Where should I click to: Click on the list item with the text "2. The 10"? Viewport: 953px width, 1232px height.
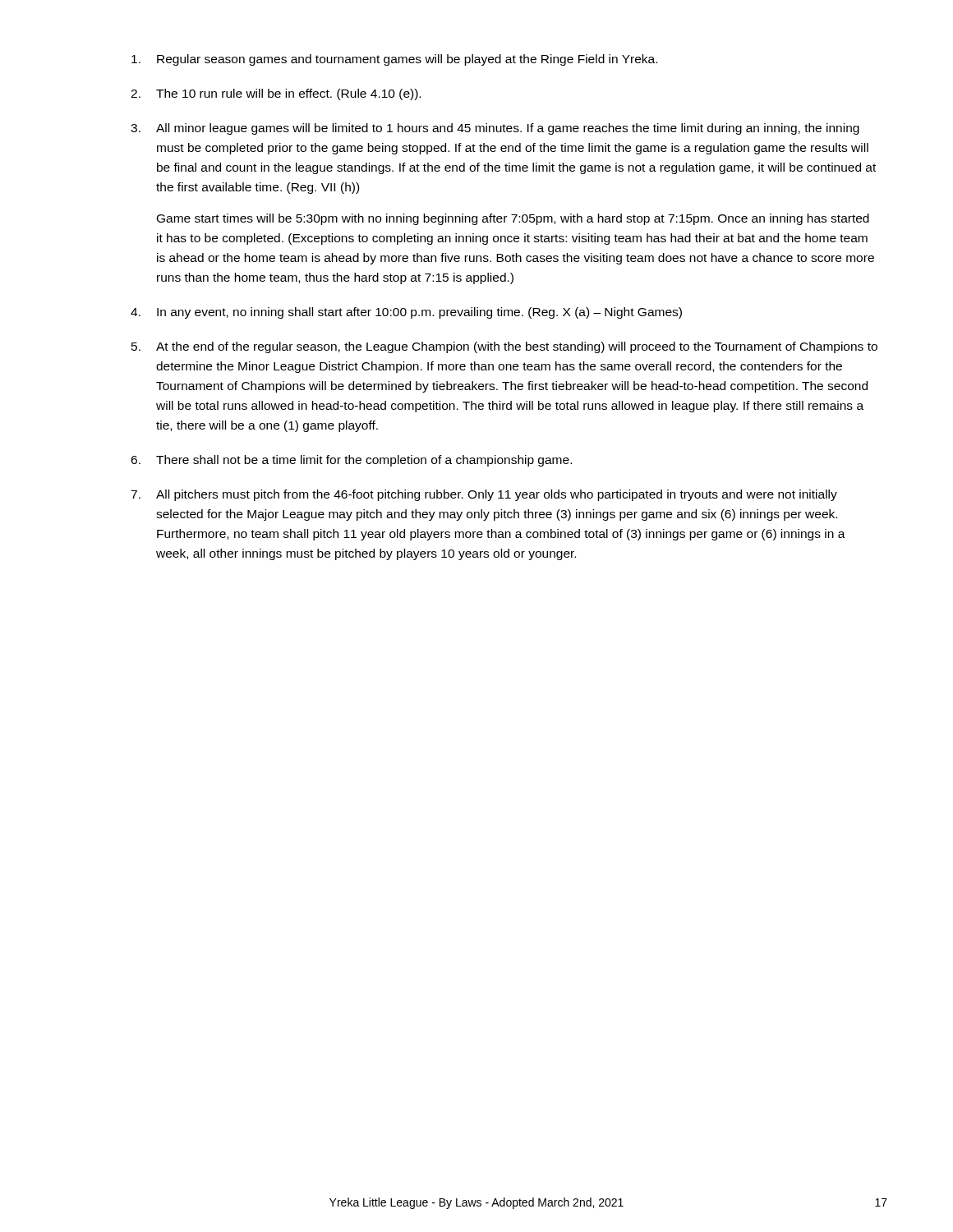click(x=276, y=94)
